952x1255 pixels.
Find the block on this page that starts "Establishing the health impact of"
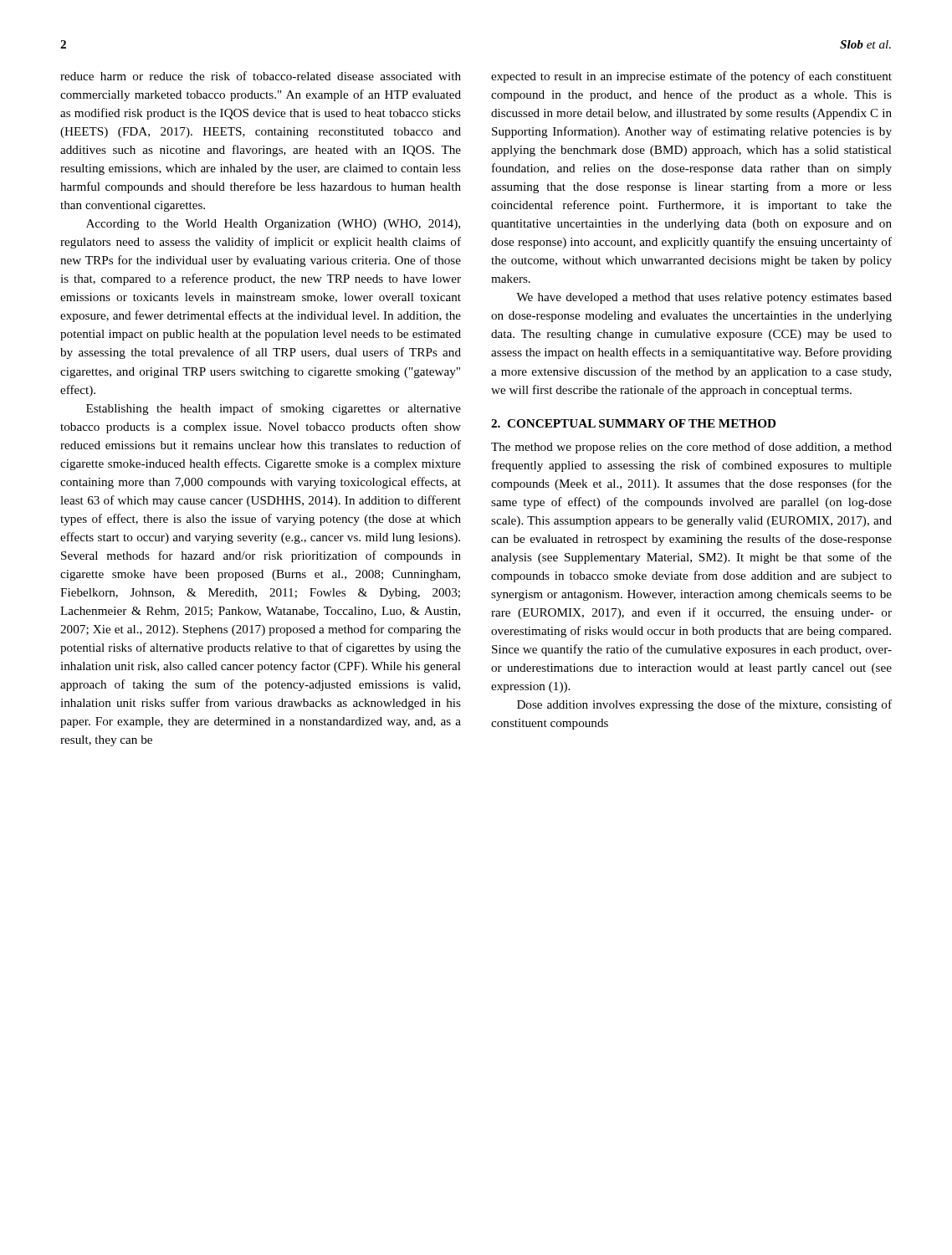click(261, 574)
